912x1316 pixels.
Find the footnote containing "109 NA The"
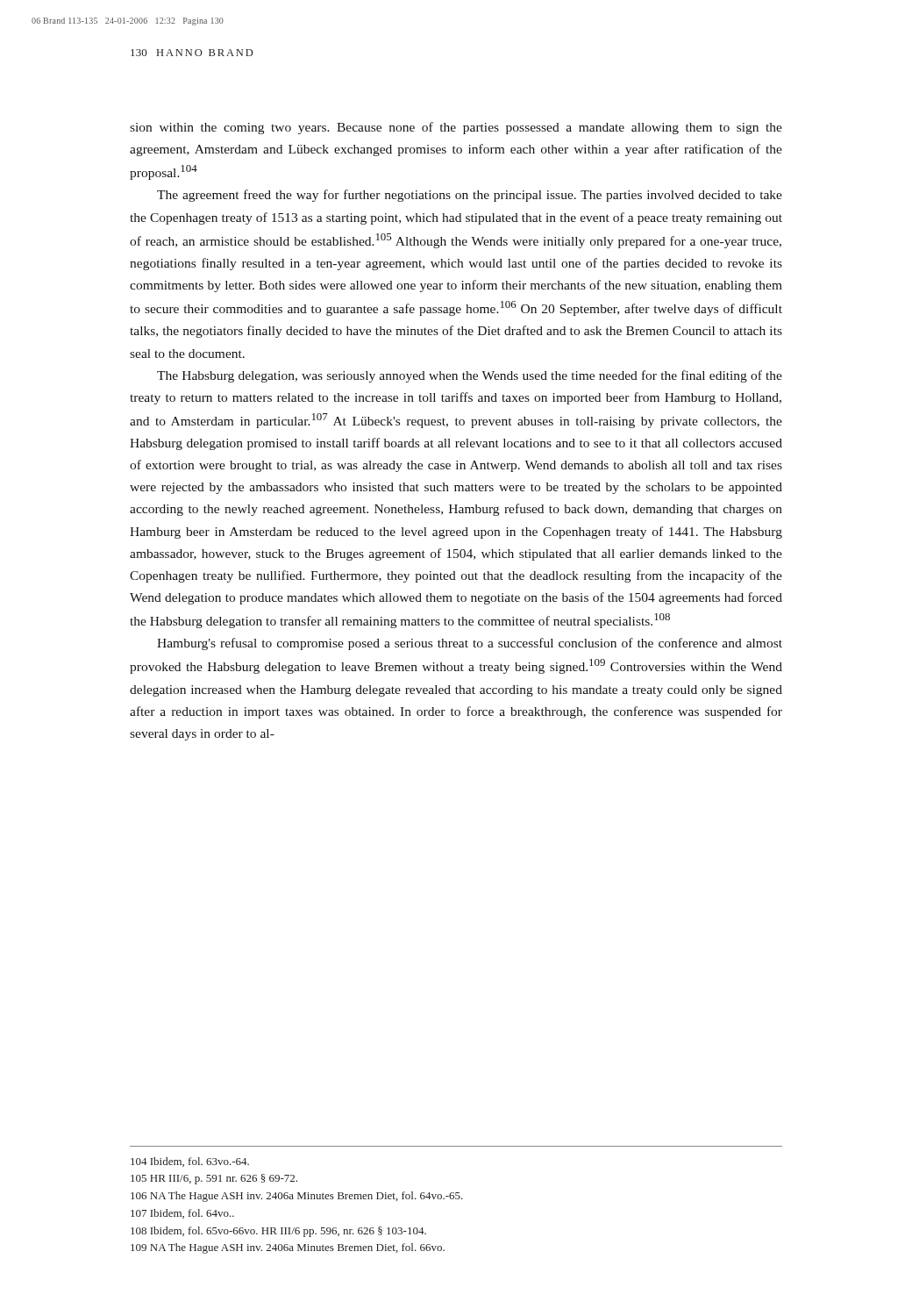[288, 1248]
